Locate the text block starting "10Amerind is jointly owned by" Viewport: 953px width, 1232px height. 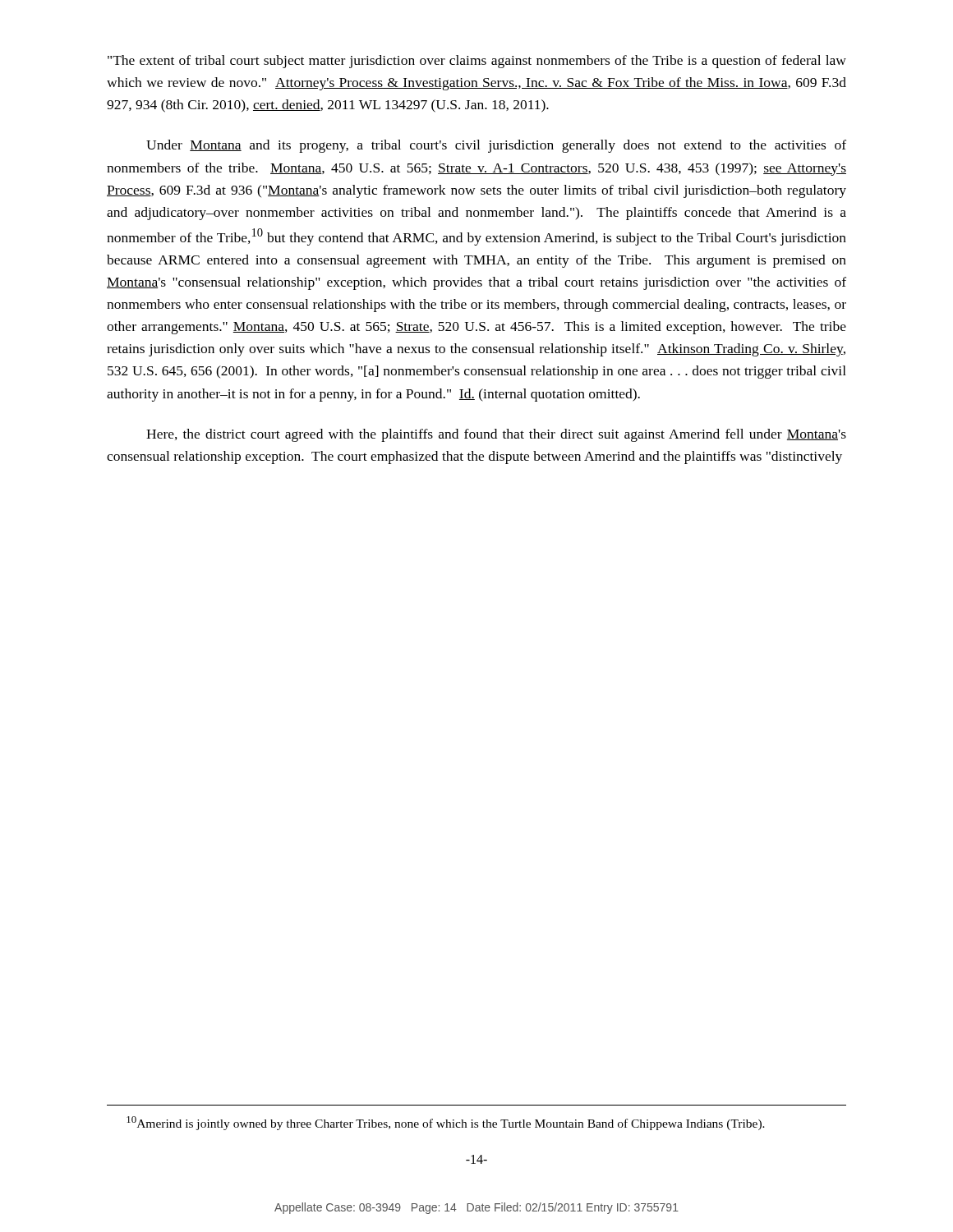[436, 1122]
